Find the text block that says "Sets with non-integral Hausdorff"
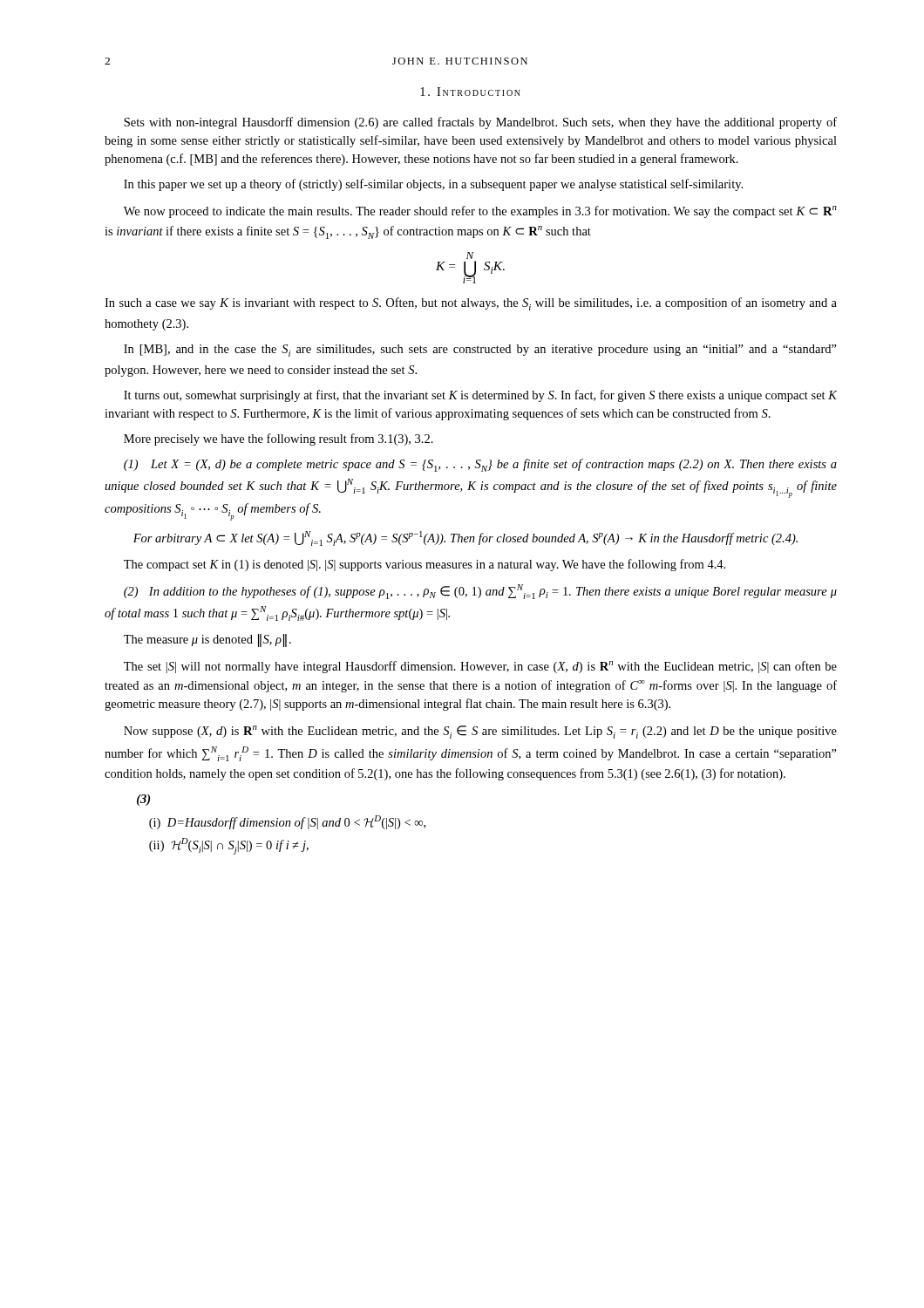924x1308 pixels. click(471, 141)
